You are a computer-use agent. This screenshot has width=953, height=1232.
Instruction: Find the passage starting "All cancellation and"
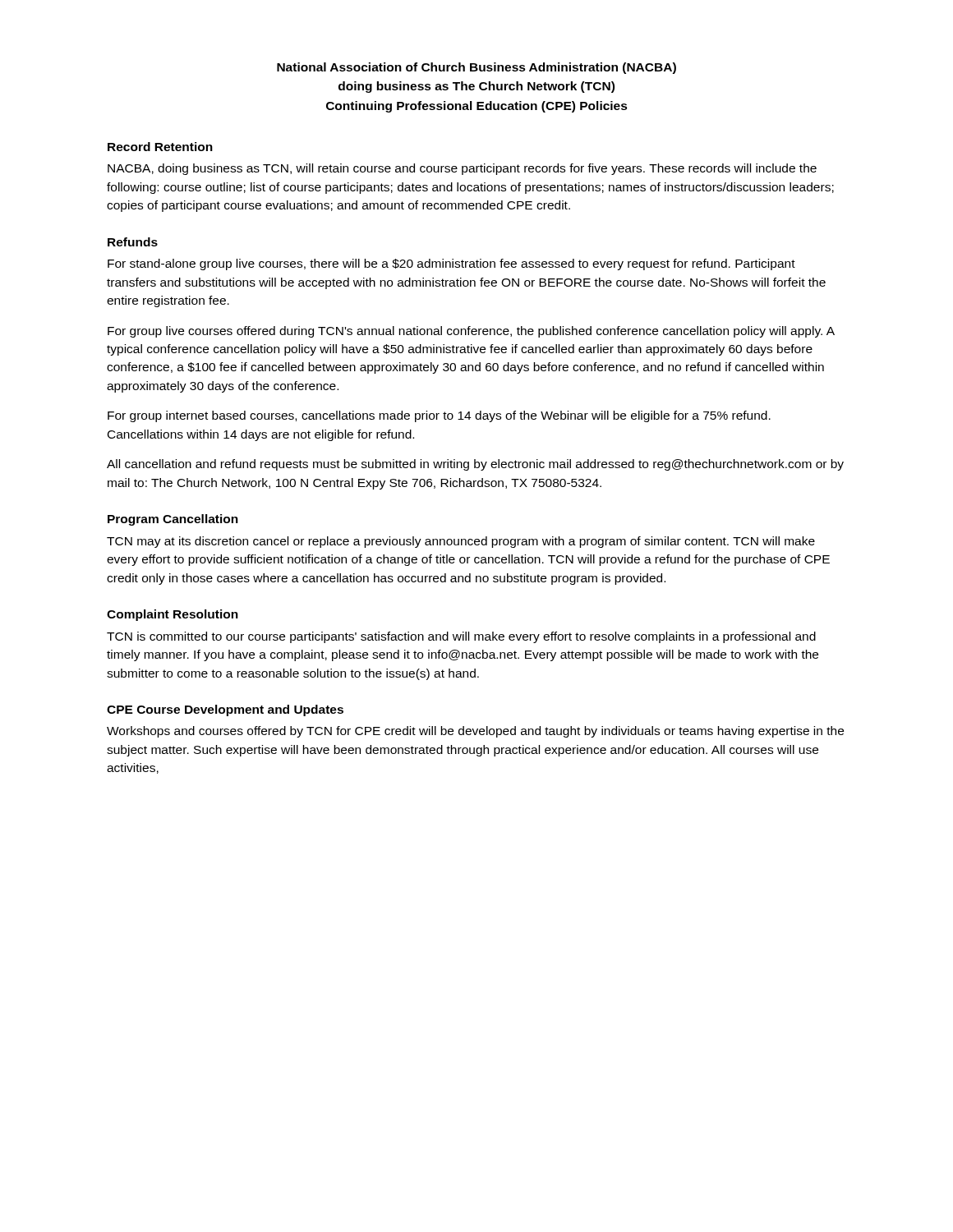(475, 473)
